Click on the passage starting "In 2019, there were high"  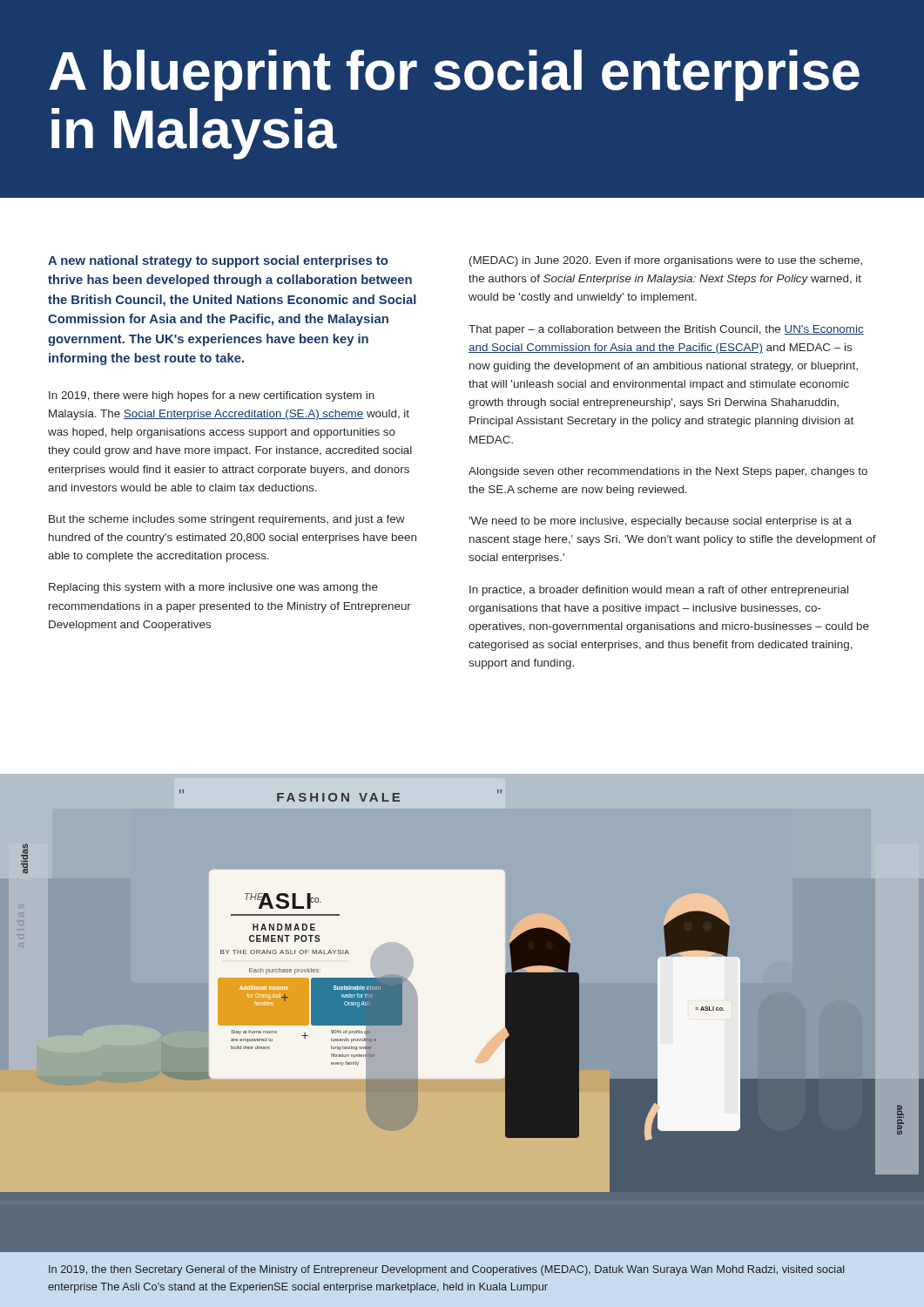pyautogui.click(x=230, y=441)
